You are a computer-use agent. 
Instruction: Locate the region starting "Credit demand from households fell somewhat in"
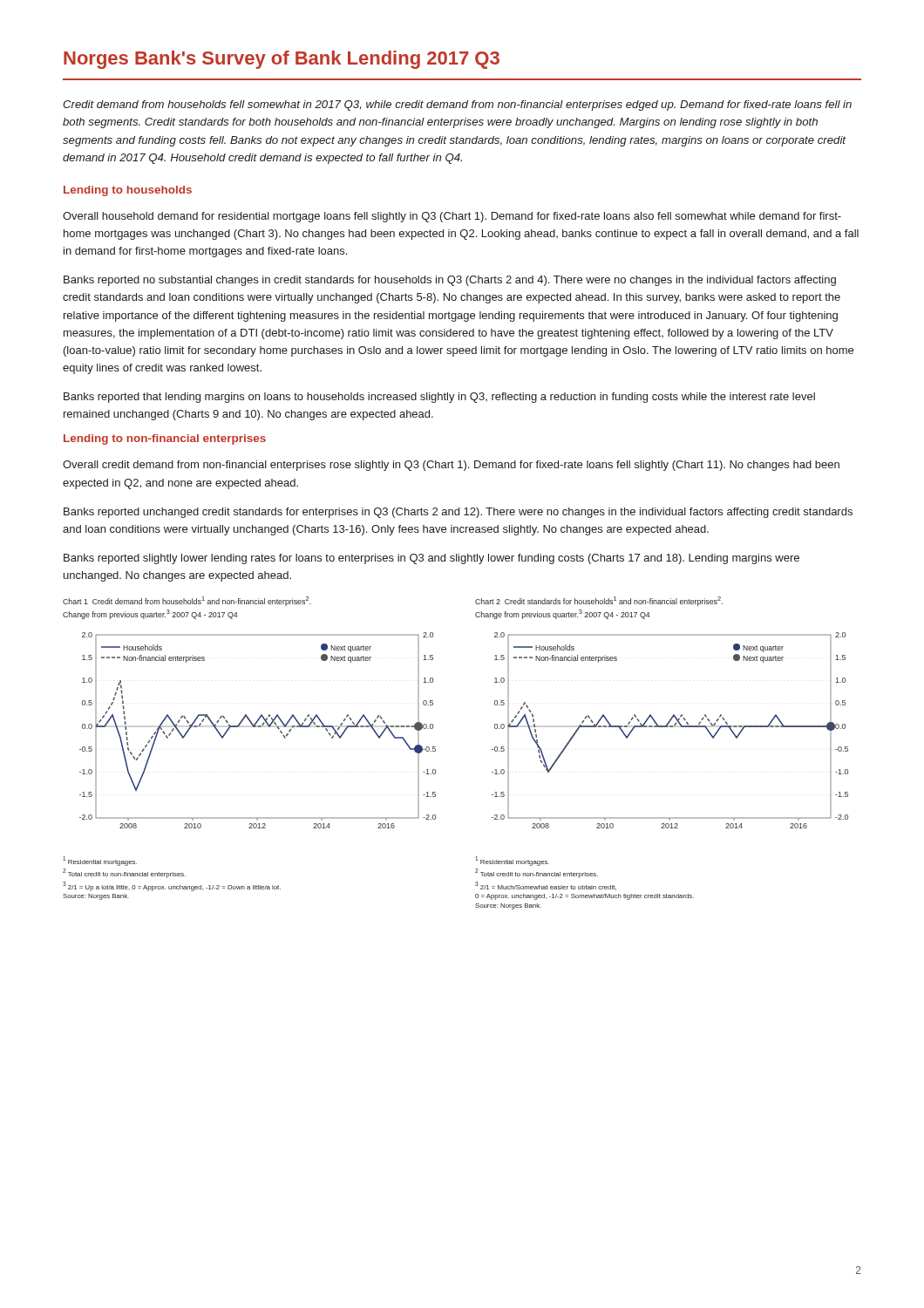pos(462,132)
